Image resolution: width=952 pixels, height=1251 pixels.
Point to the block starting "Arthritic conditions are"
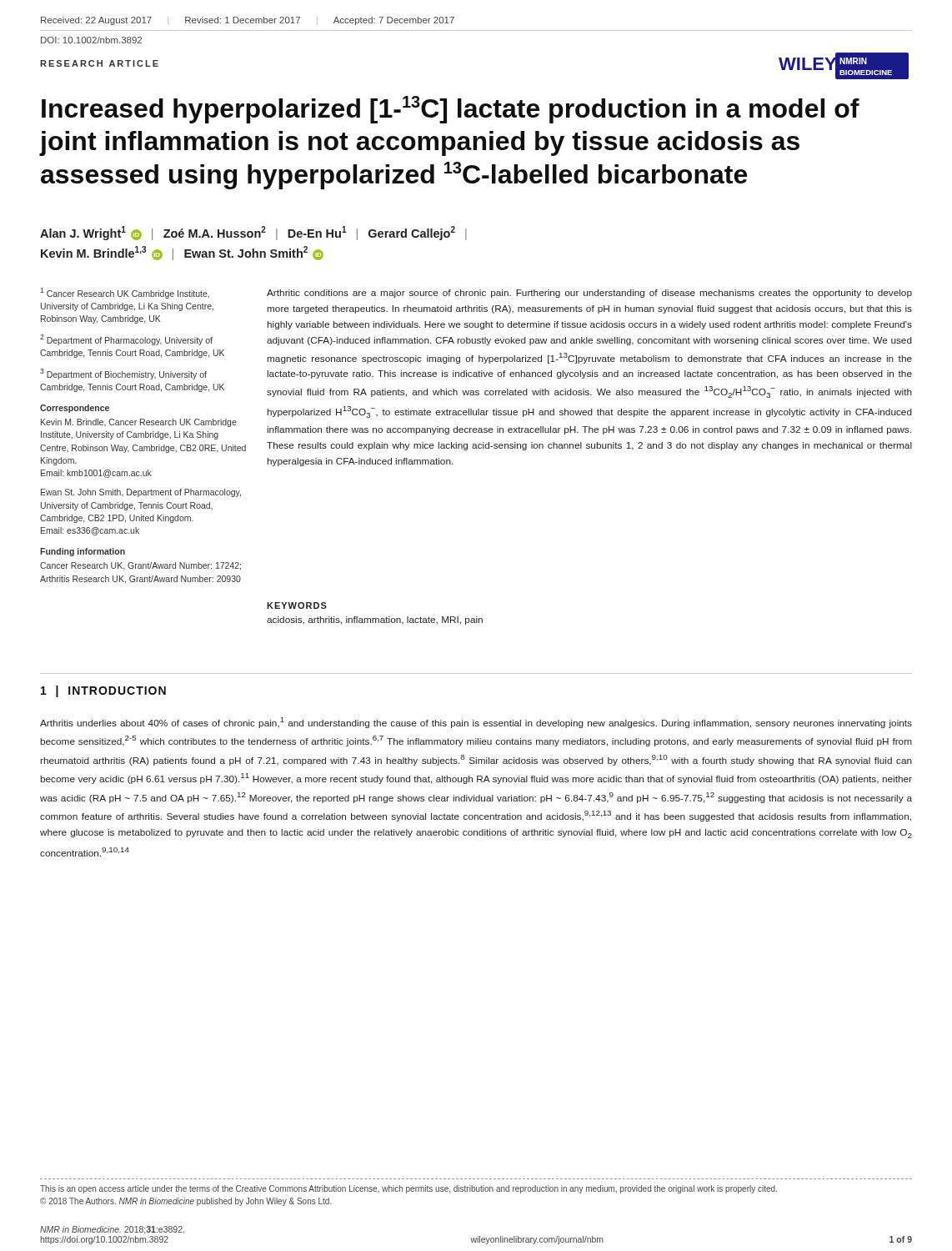pos(589,377)
